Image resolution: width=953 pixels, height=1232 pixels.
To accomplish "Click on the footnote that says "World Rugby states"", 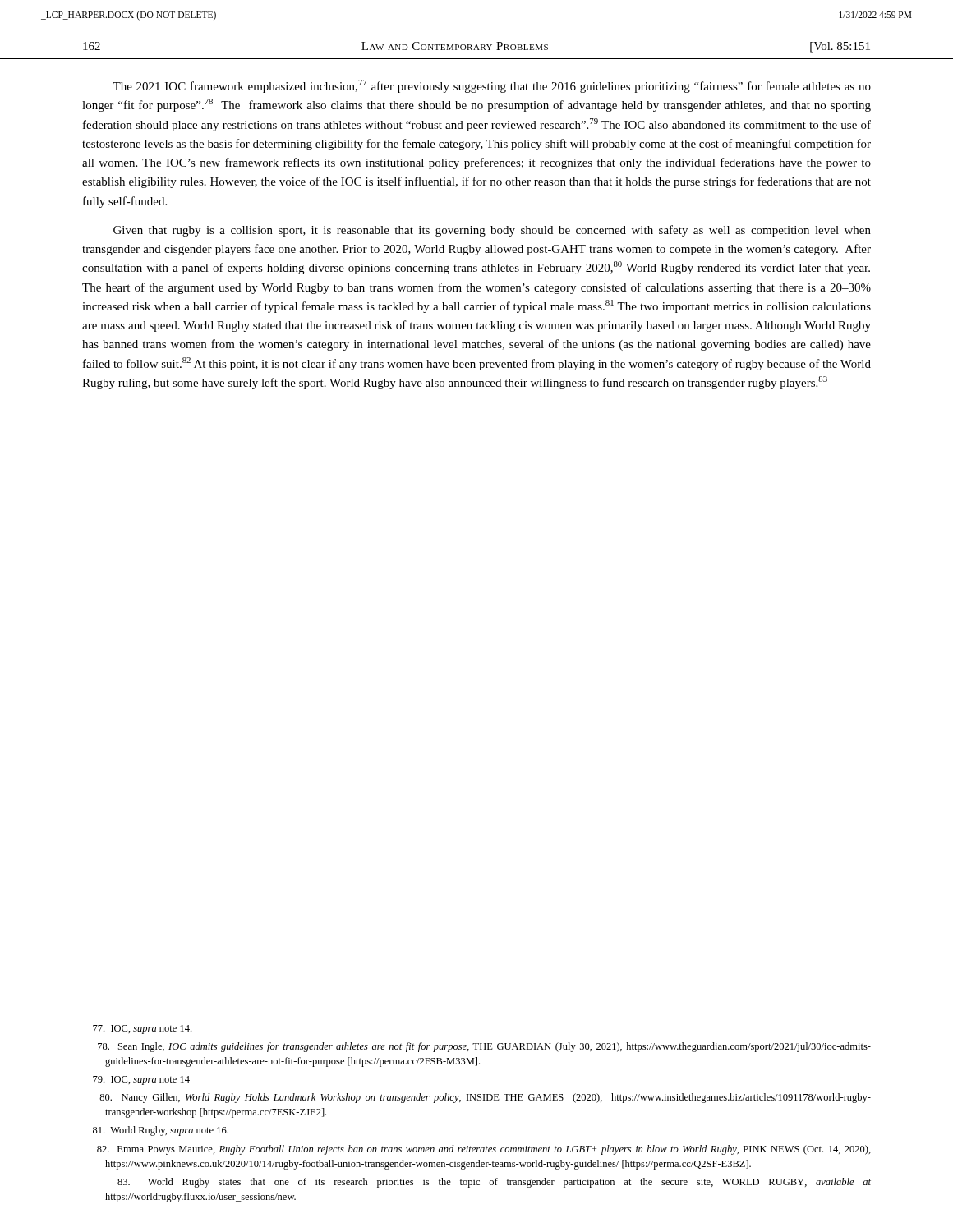I will [x=476, y=1189].
